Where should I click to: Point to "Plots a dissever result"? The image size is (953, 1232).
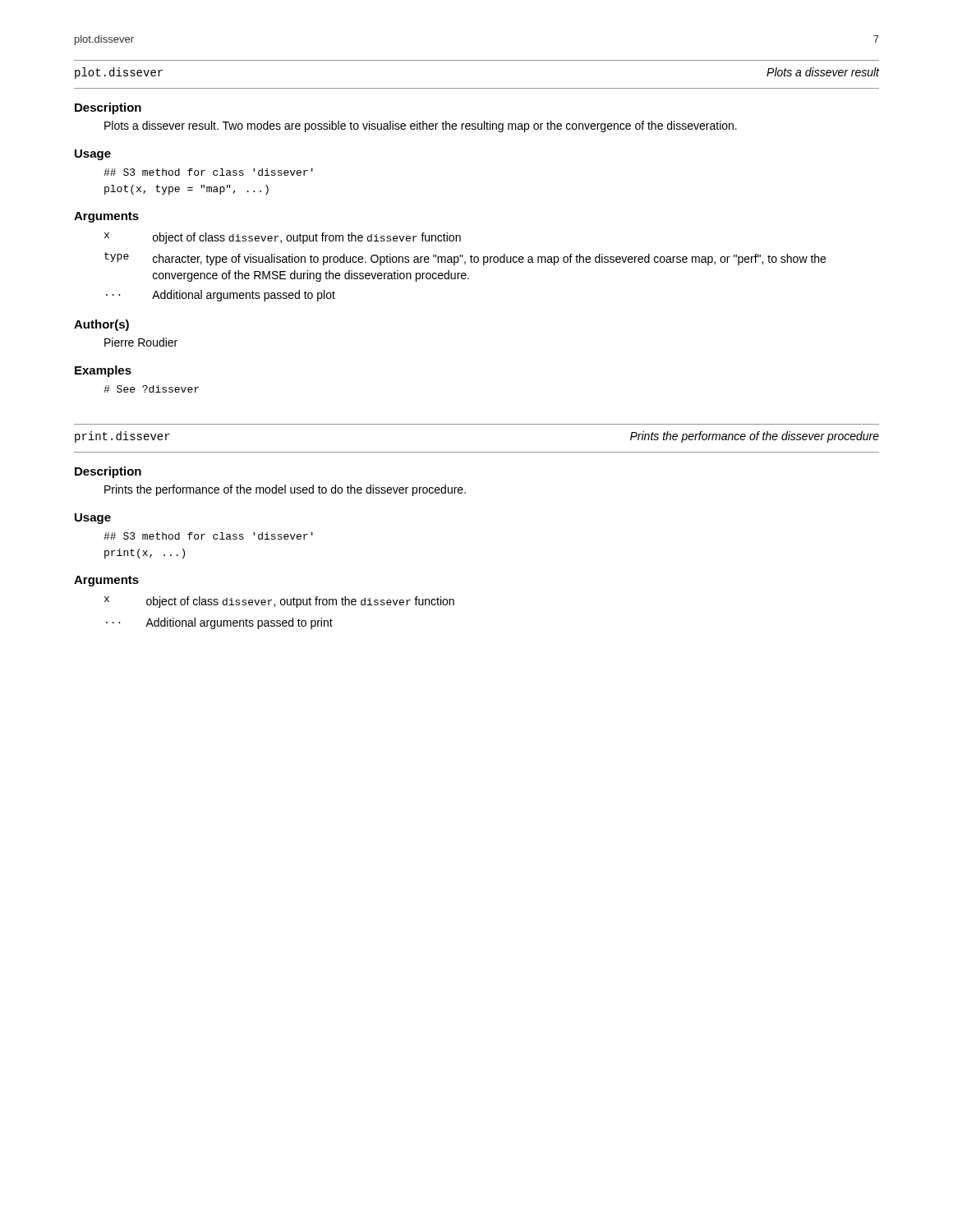(x=823, y=72)
